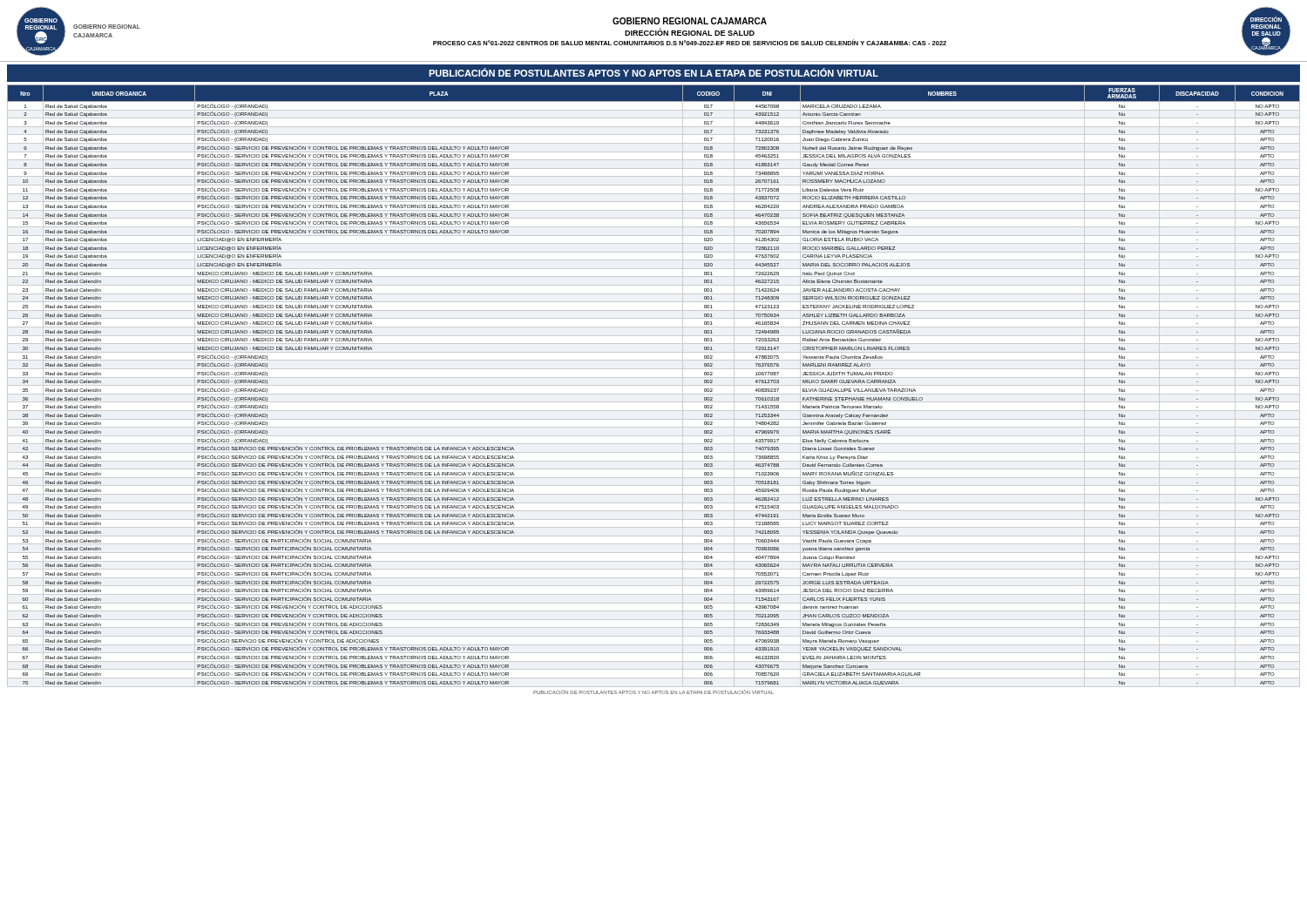Locate the table with the text "PSICÓLOGO SERVICIO DE PREVENCIÓN"
1307x924 pixels.
coord(654,386)
